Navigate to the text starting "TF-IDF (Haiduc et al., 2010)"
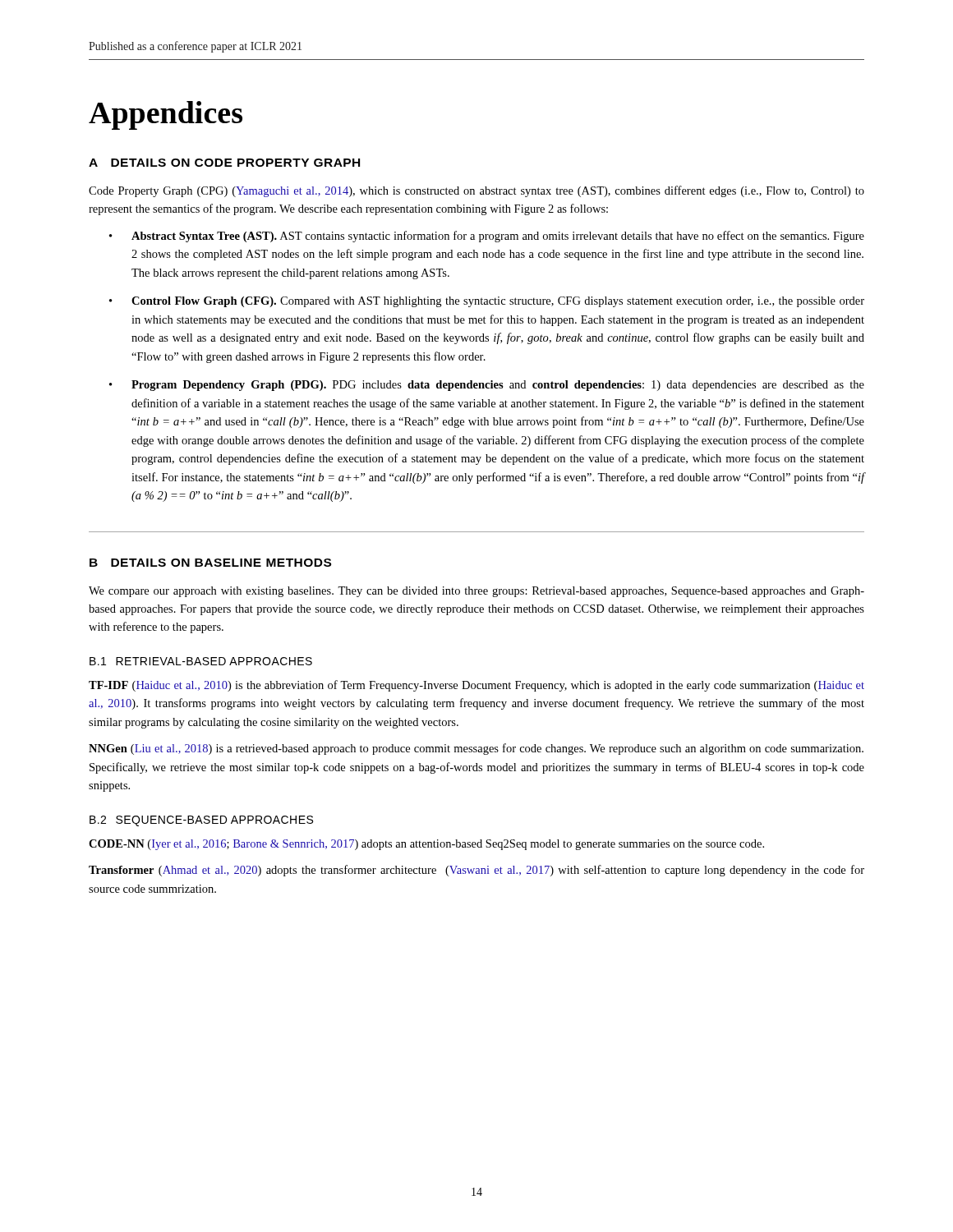Screen dimensions: 1232x953 coord(476,703)
